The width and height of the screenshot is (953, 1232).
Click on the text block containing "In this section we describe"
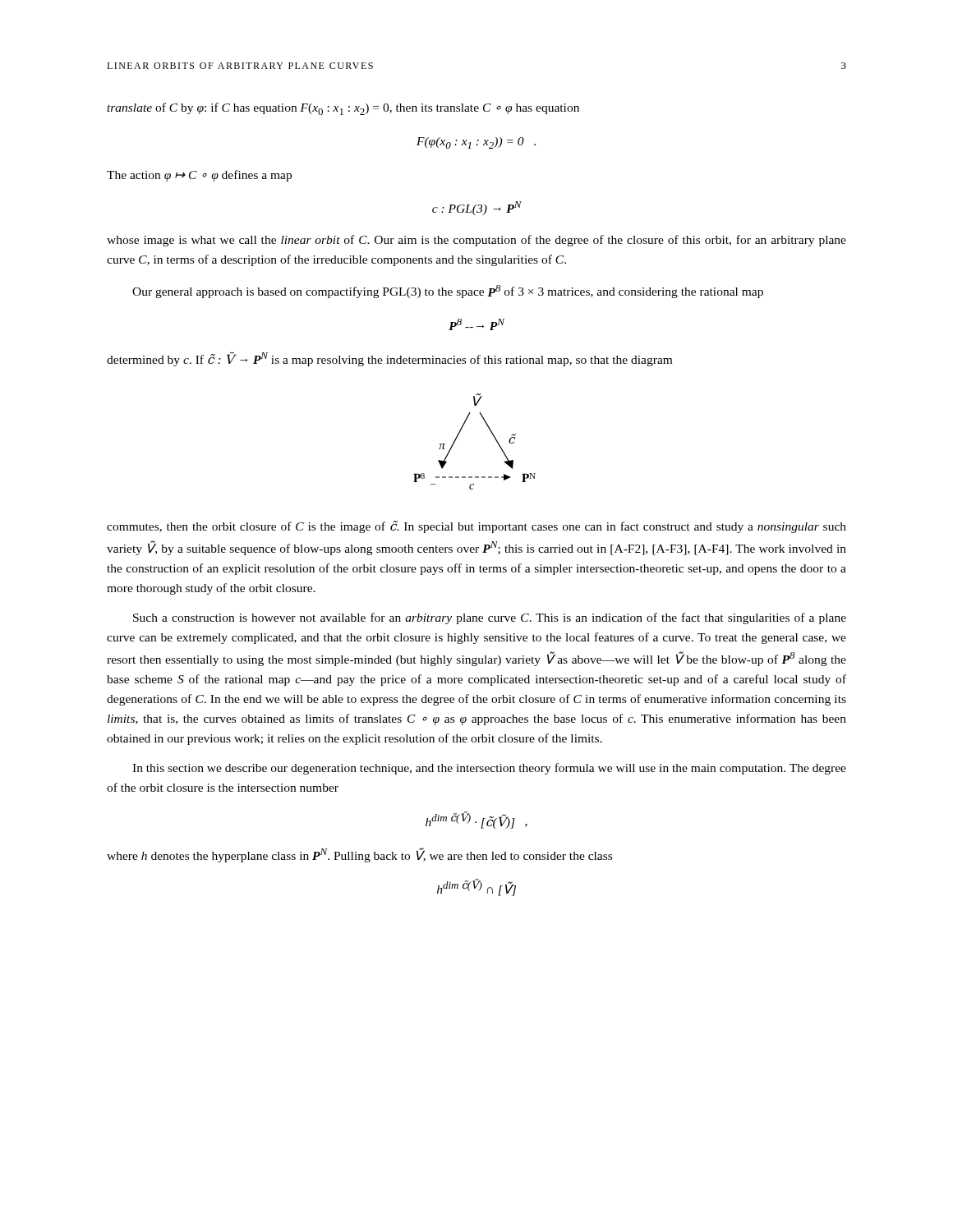pos(476,778)
